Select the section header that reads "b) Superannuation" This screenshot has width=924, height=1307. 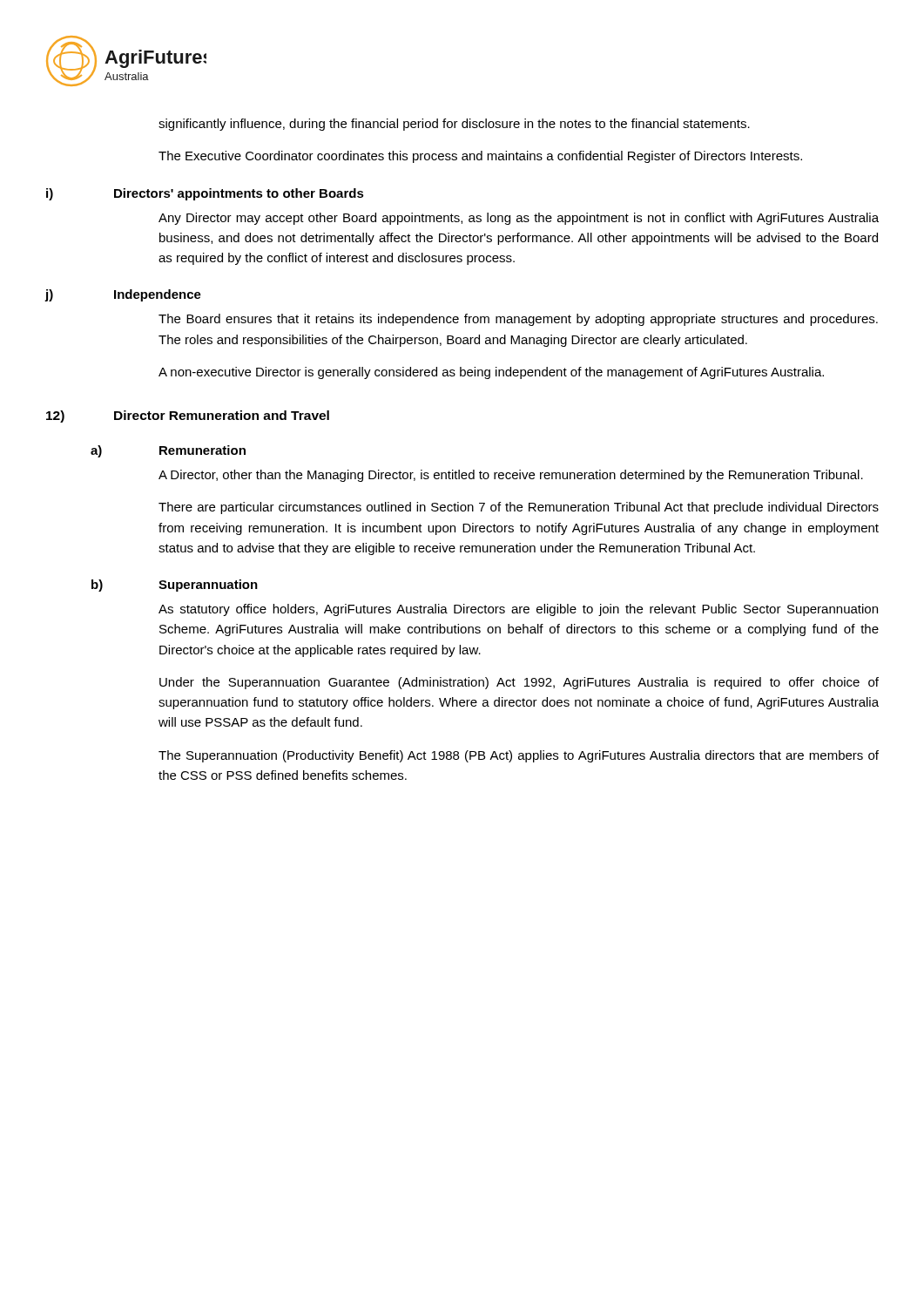coord(174,584)
